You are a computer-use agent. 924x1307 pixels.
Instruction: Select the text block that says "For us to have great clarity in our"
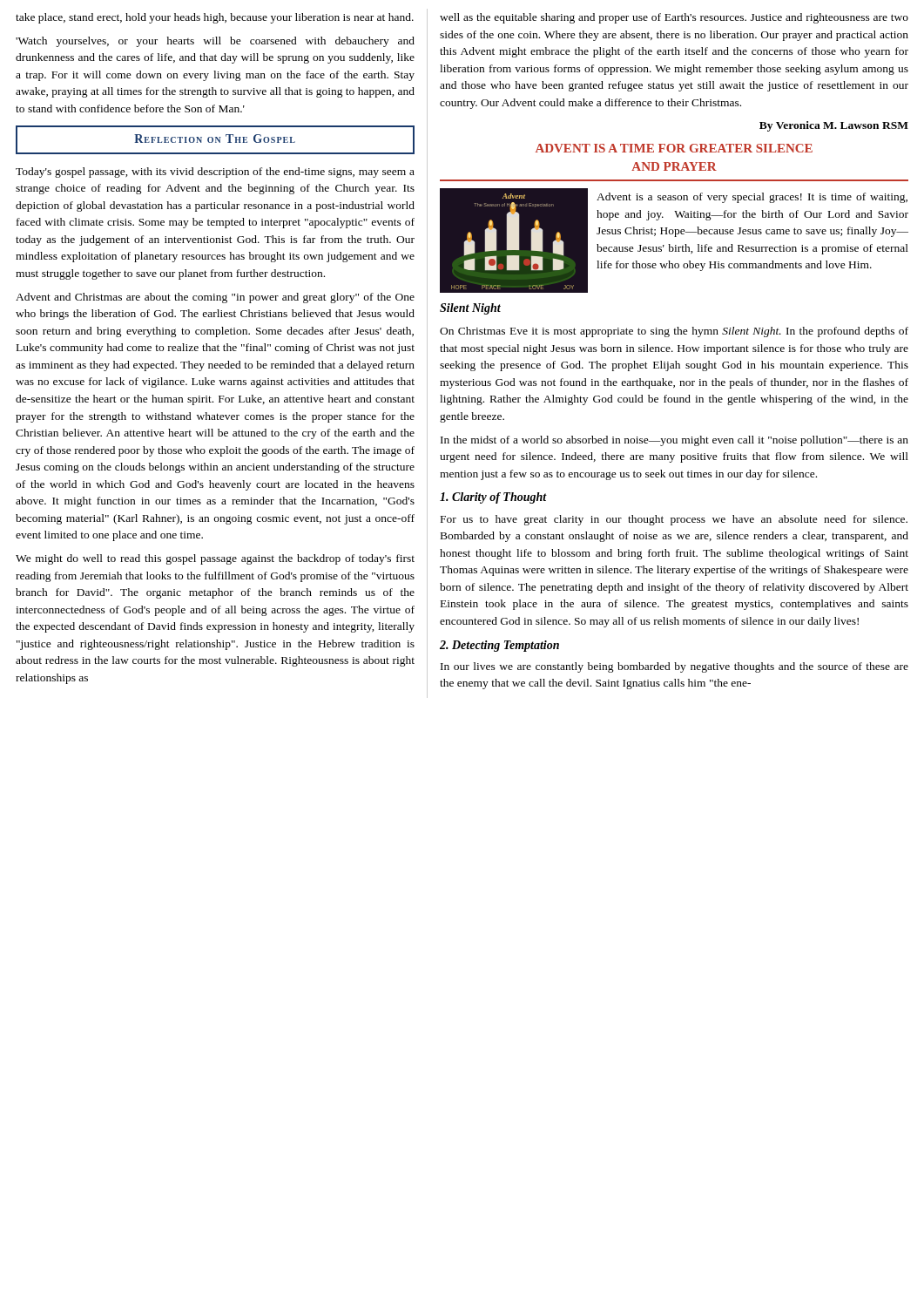[674, 570]
